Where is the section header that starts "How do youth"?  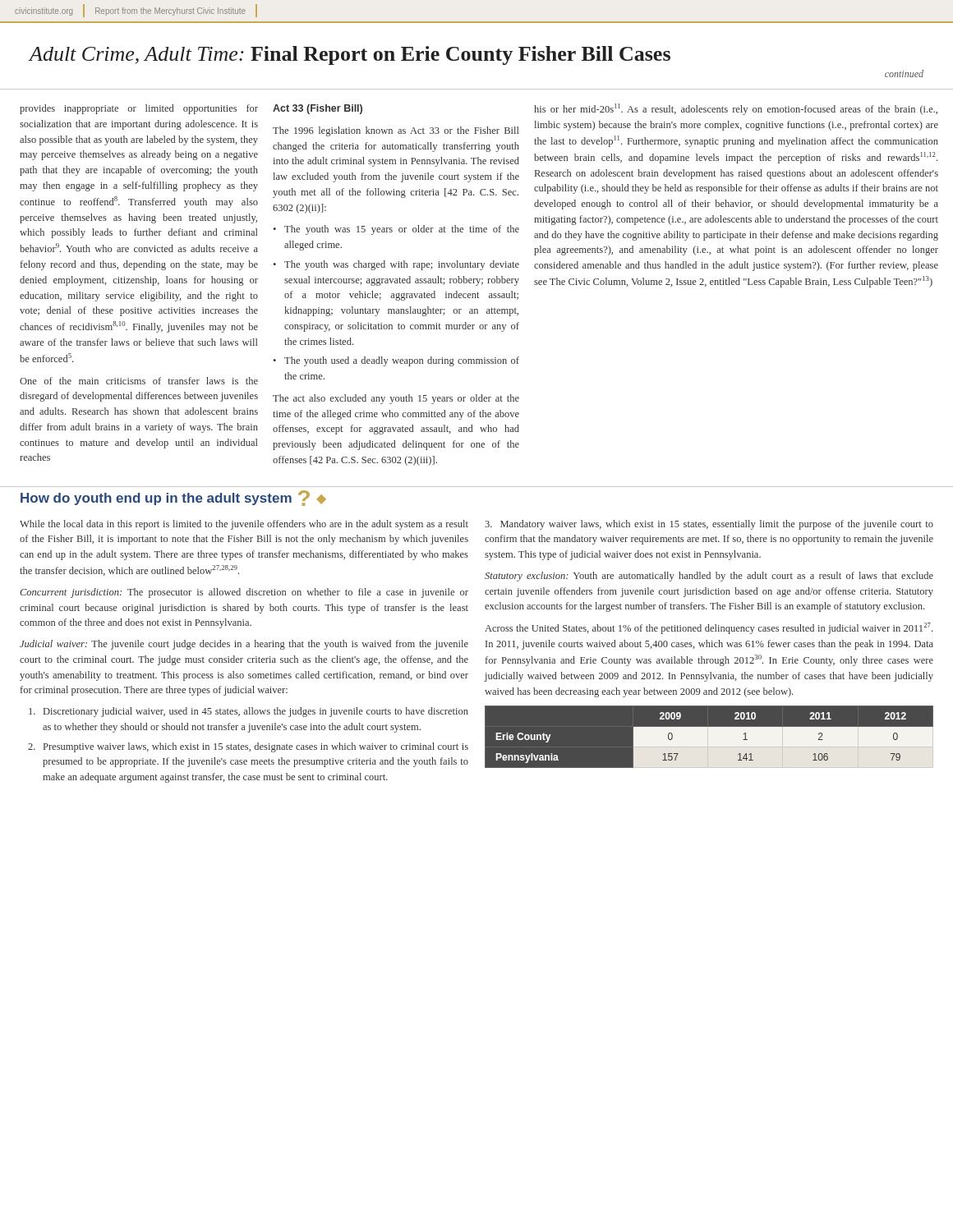click(x=173, y=498)
